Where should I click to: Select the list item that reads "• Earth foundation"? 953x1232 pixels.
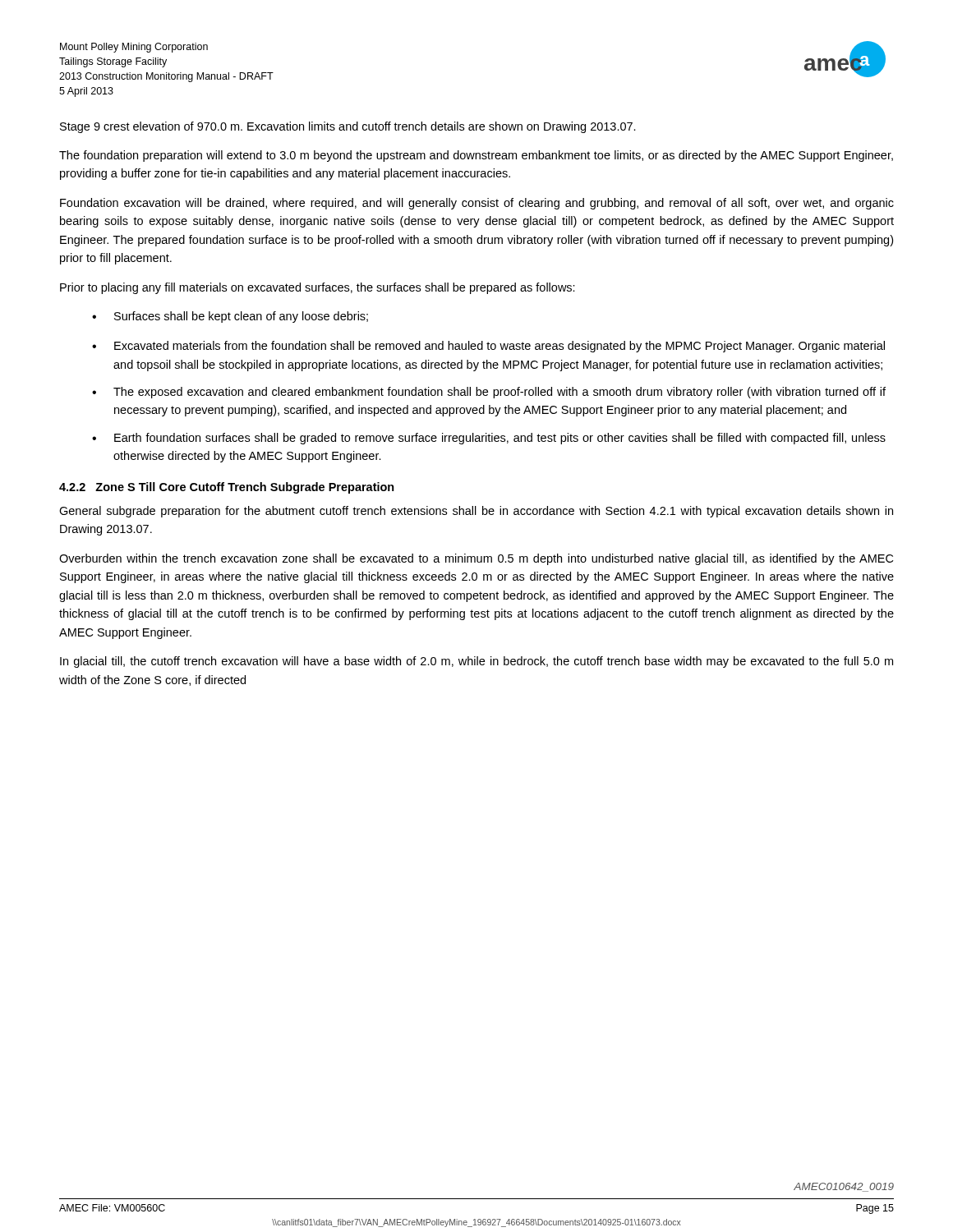[x=489, y=447]
